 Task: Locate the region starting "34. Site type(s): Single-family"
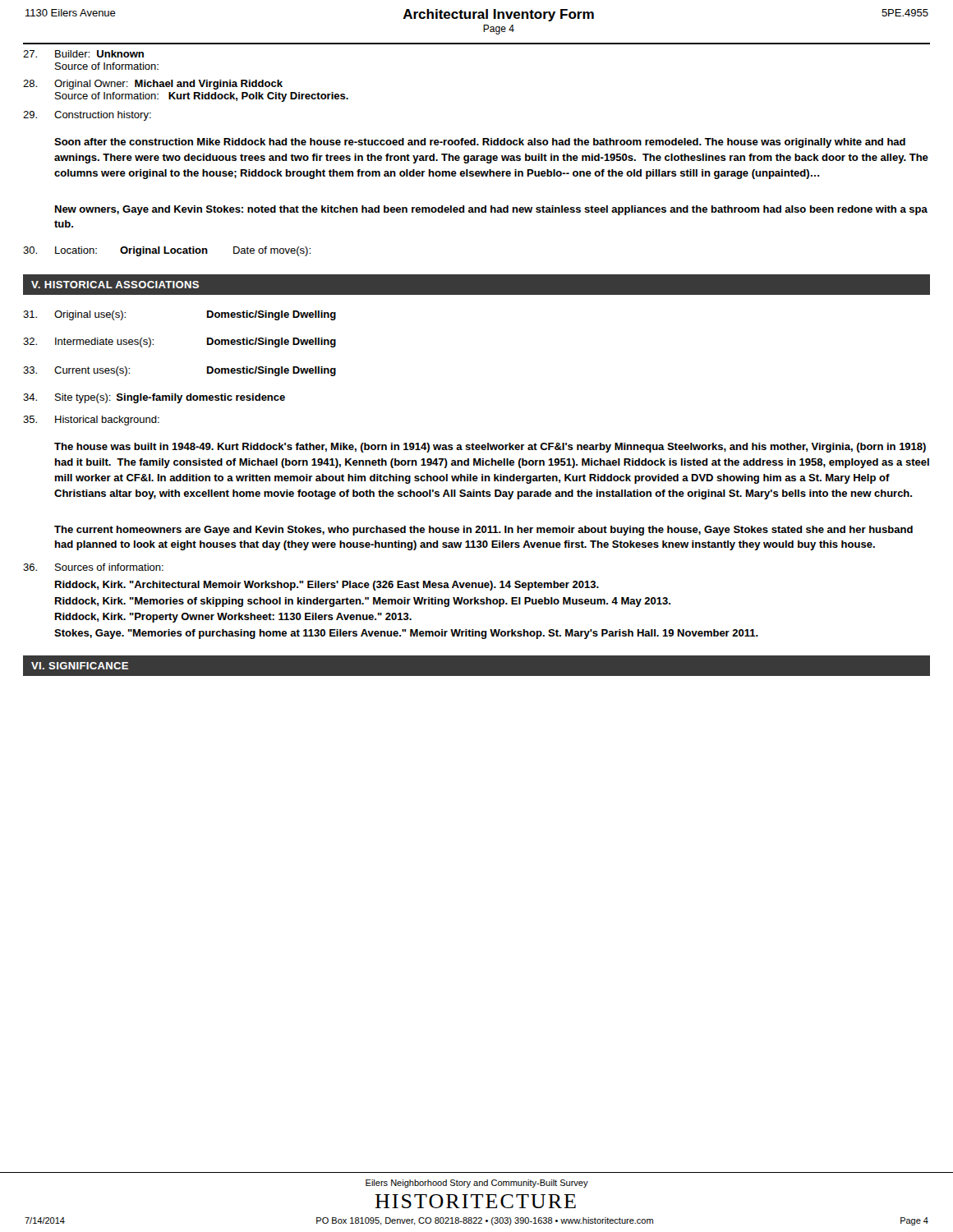pyautogui.click(x=154, y=397)
